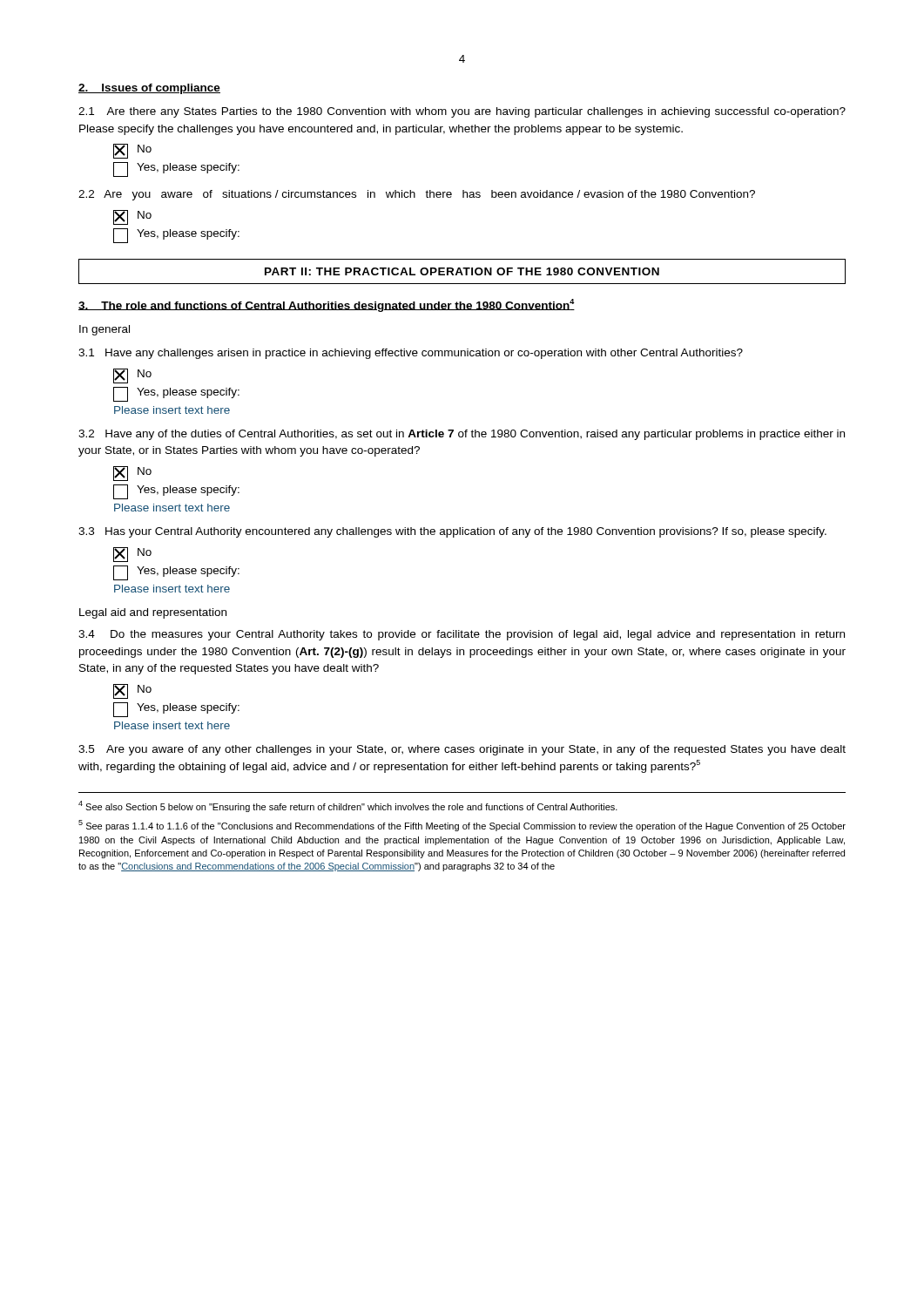Point to the text starting "3. The role and functions of Central Authorities"
Screen dimensions: 1307x924
(462, 305)
